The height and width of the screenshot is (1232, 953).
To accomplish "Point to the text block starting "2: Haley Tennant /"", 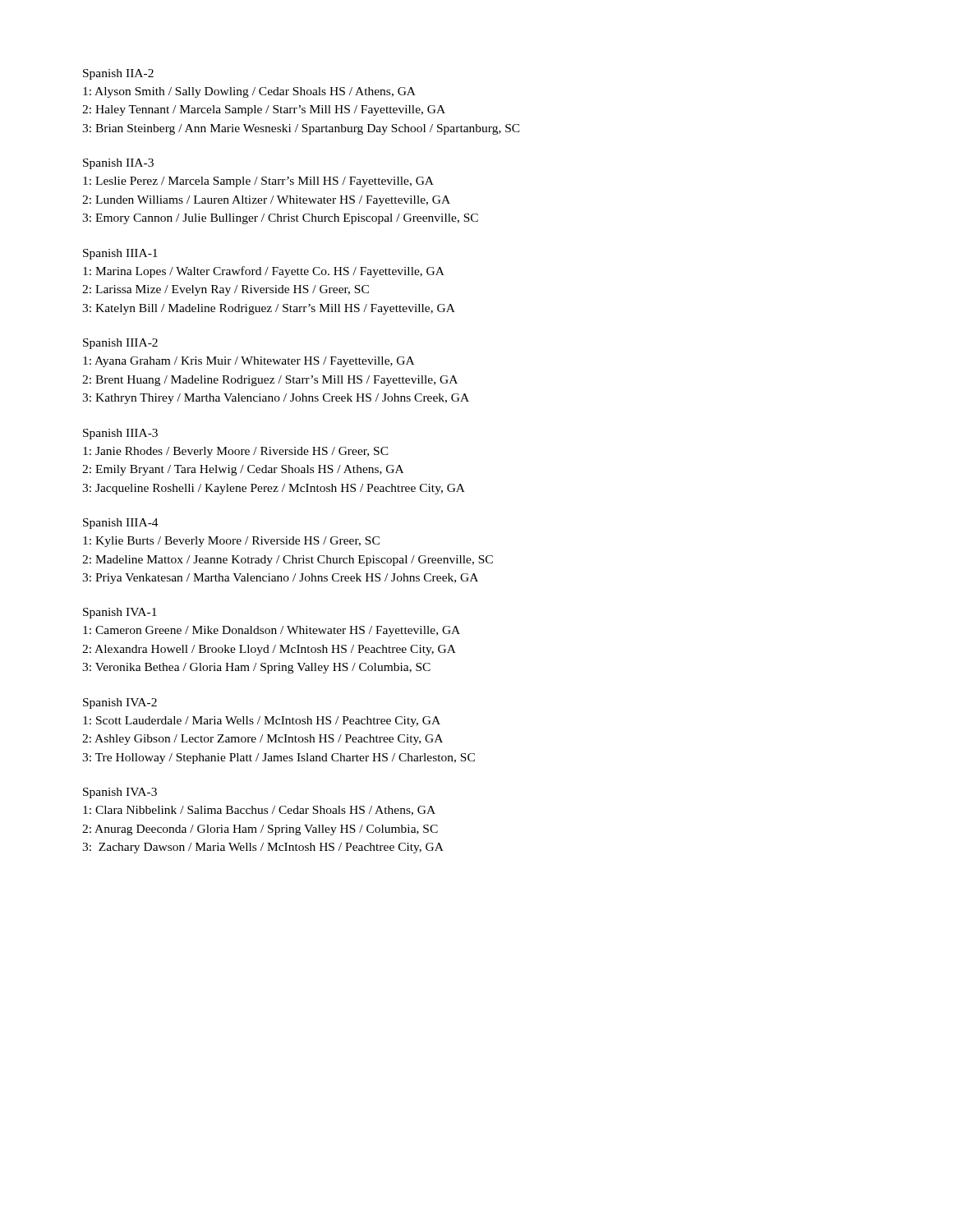I will (264, 109).
